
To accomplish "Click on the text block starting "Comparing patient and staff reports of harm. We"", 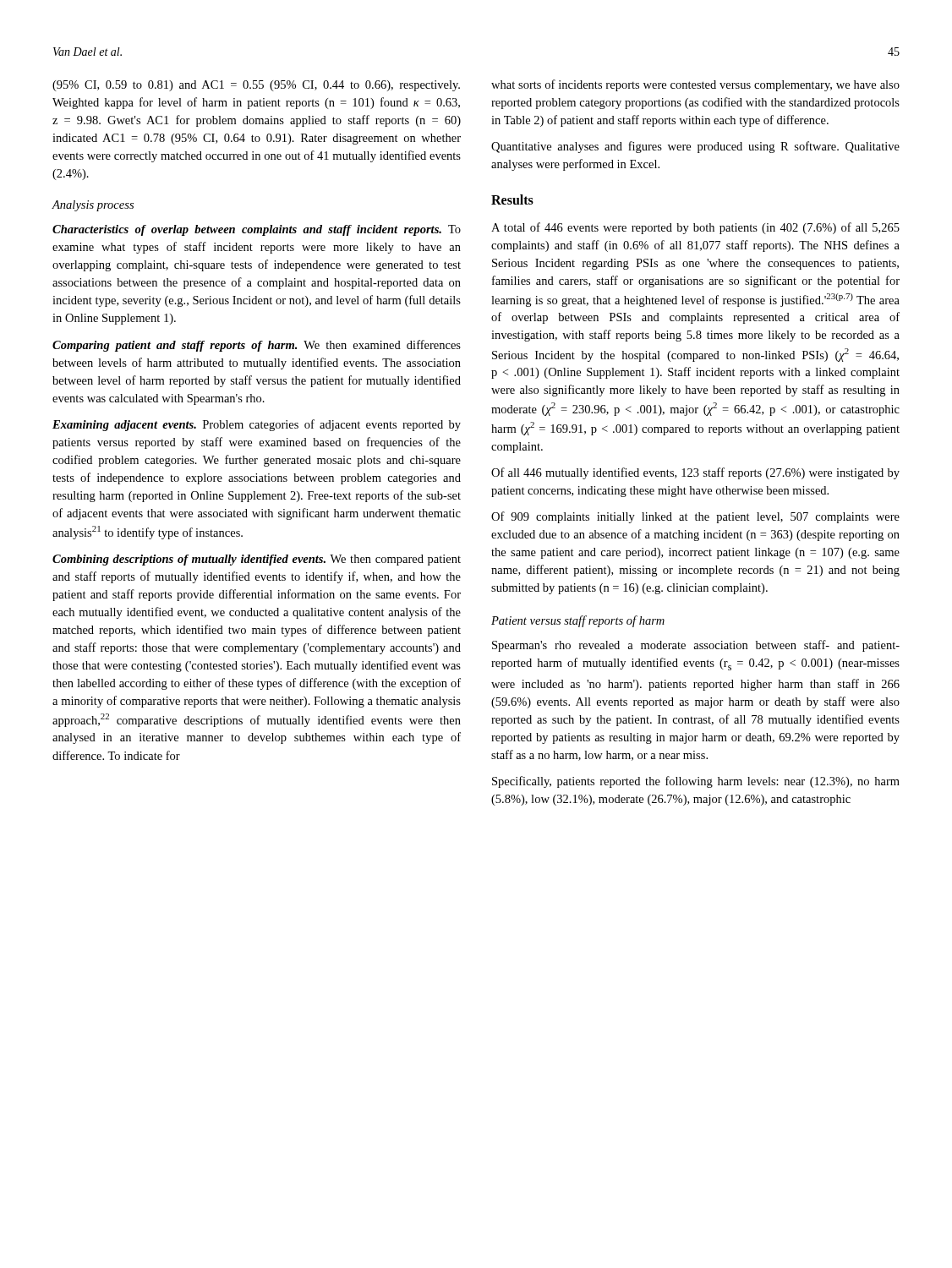I will click(257, 372).
